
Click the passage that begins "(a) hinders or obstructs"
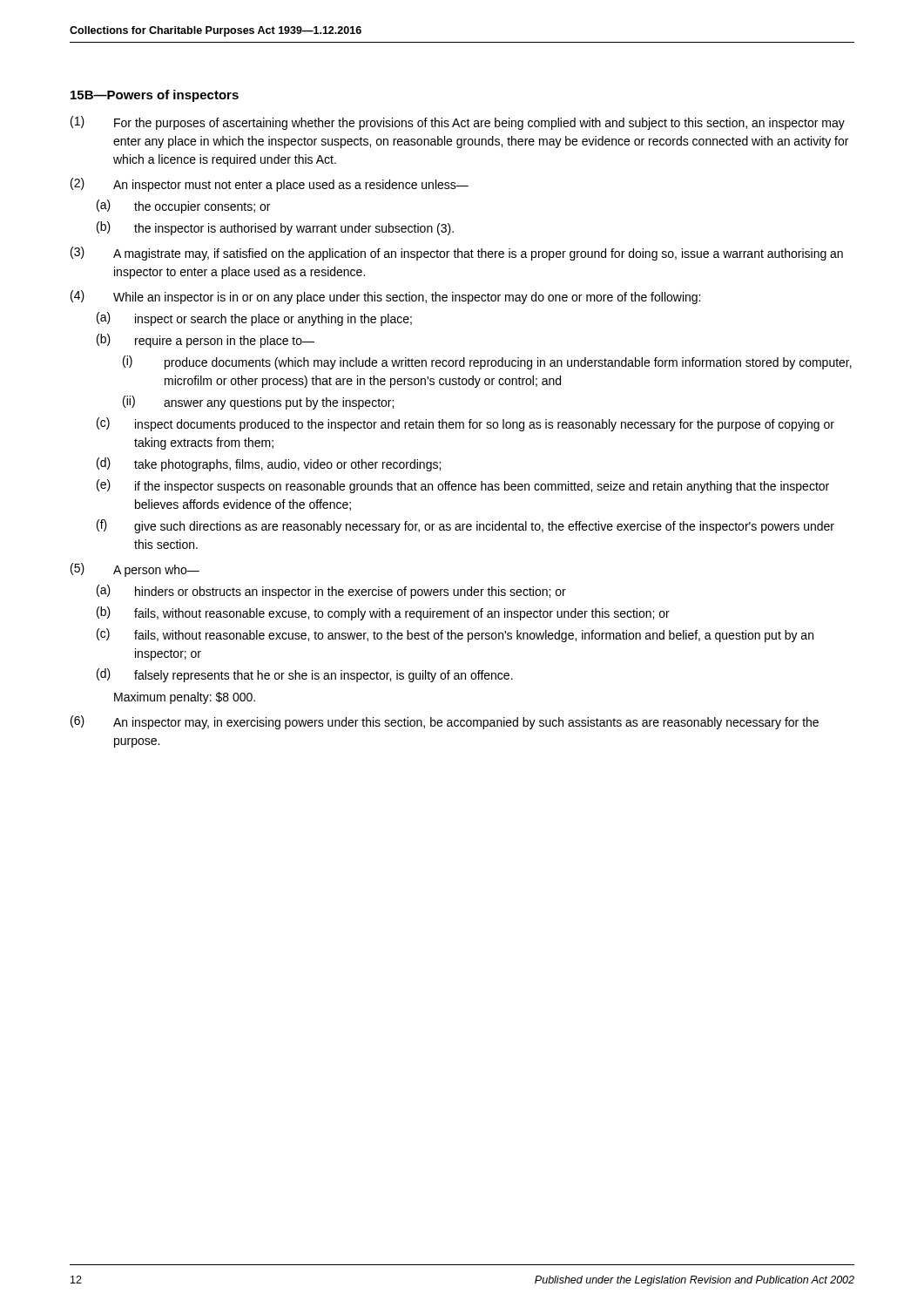pyautogui.click(x=462, y=592)
